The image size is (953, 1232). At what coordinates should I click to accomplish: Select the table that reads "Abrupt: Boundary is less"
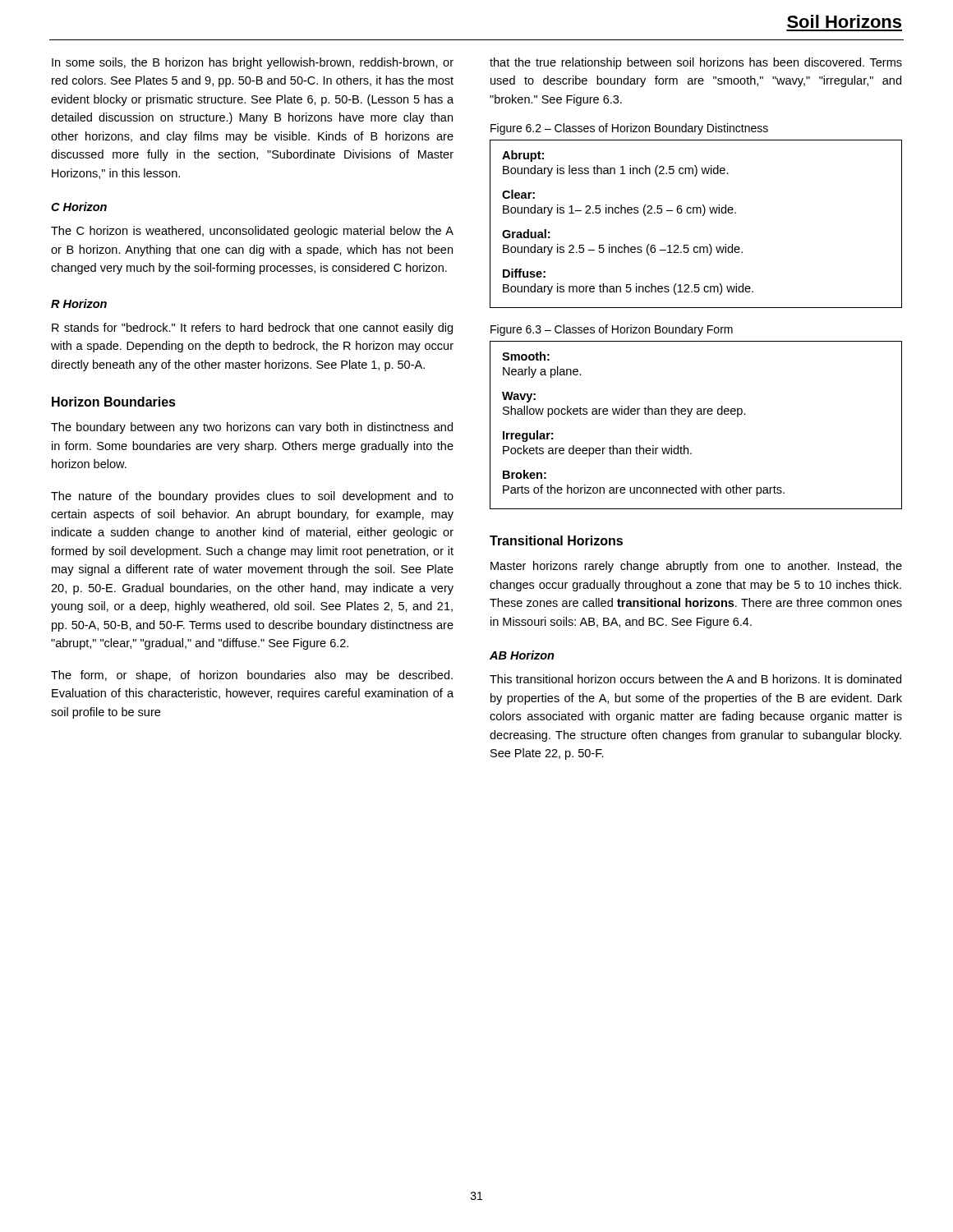click(696, 224)
